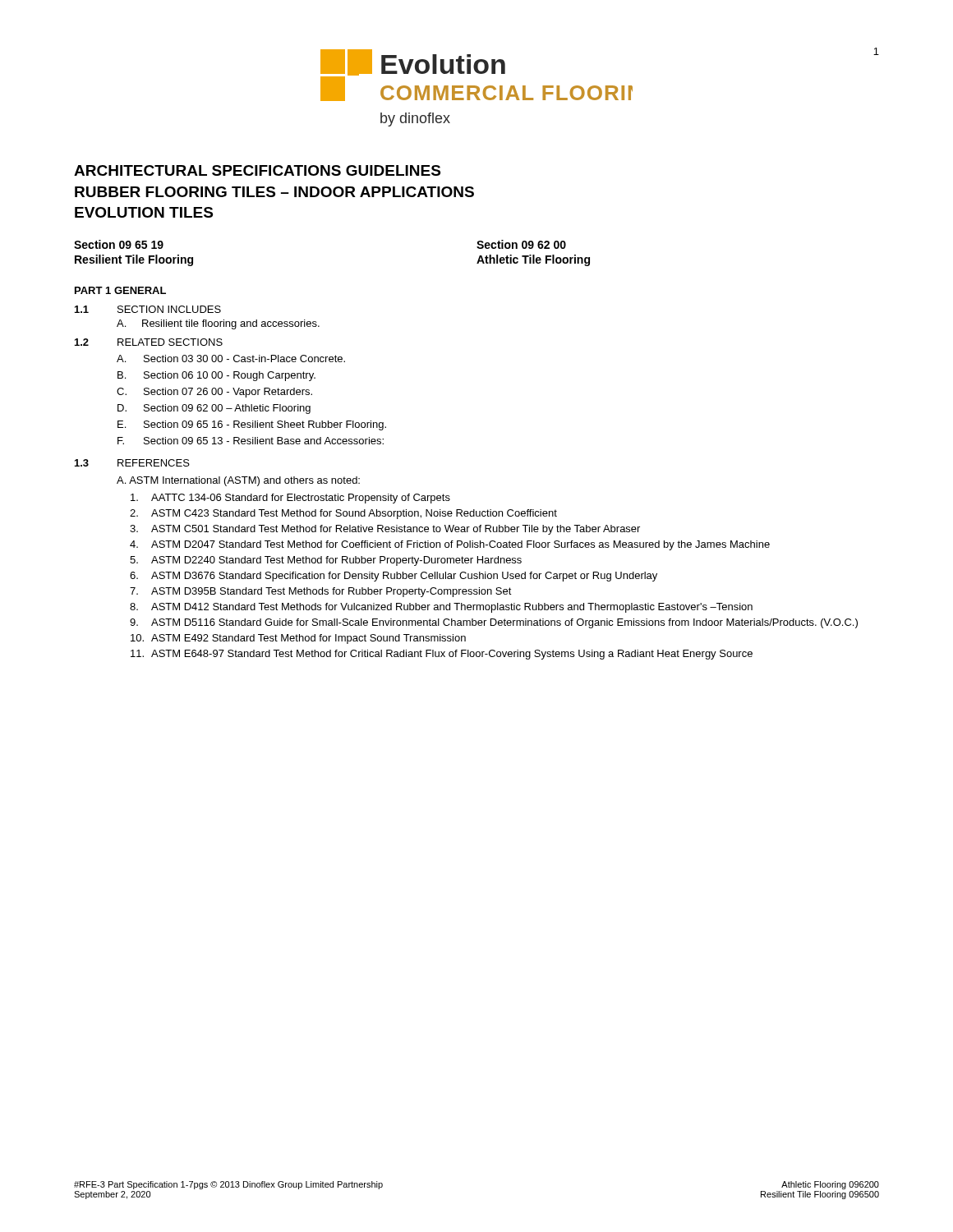Locate the title that opens with "ARCHITECTURAL SPECIFICATIONS GUIDELINES RUBBER"
The image size is (953, 1232).
(274, 191)
